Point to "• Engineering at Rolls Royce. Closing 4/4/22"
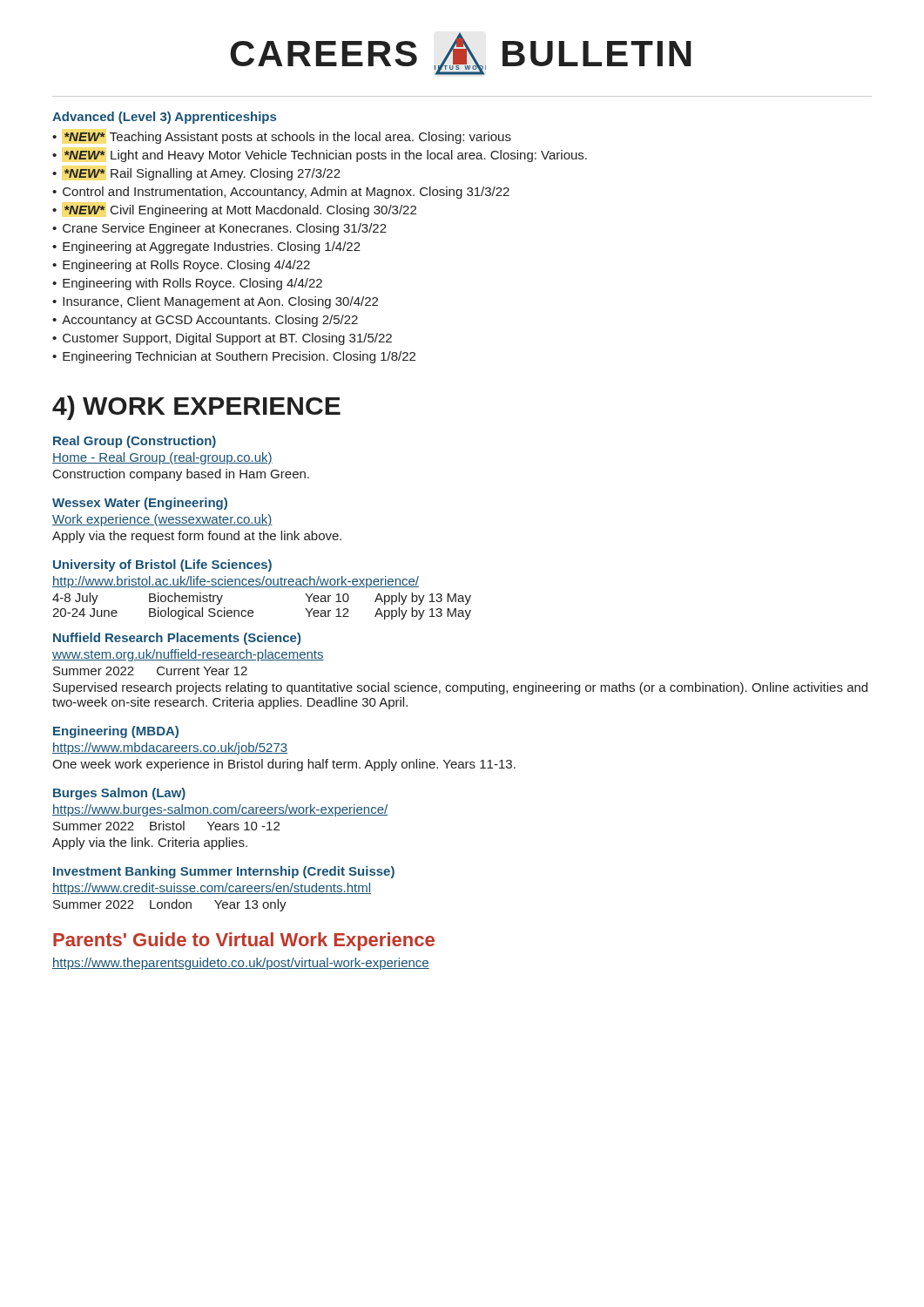924x1307 pixels. [x=181, y=264]
